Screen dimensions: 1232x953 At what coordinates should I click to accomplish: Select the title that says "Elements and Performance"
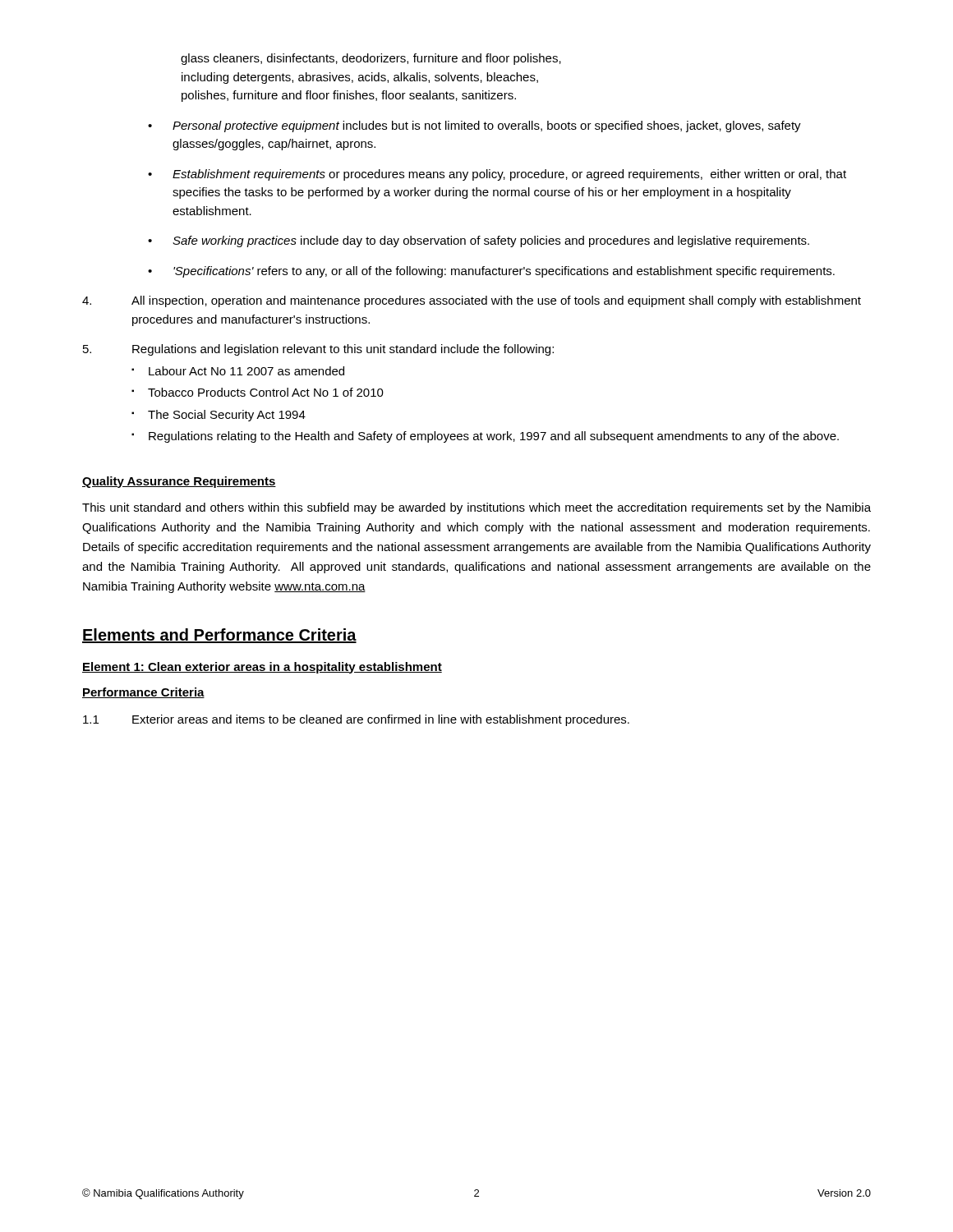[x=219, y=634]
